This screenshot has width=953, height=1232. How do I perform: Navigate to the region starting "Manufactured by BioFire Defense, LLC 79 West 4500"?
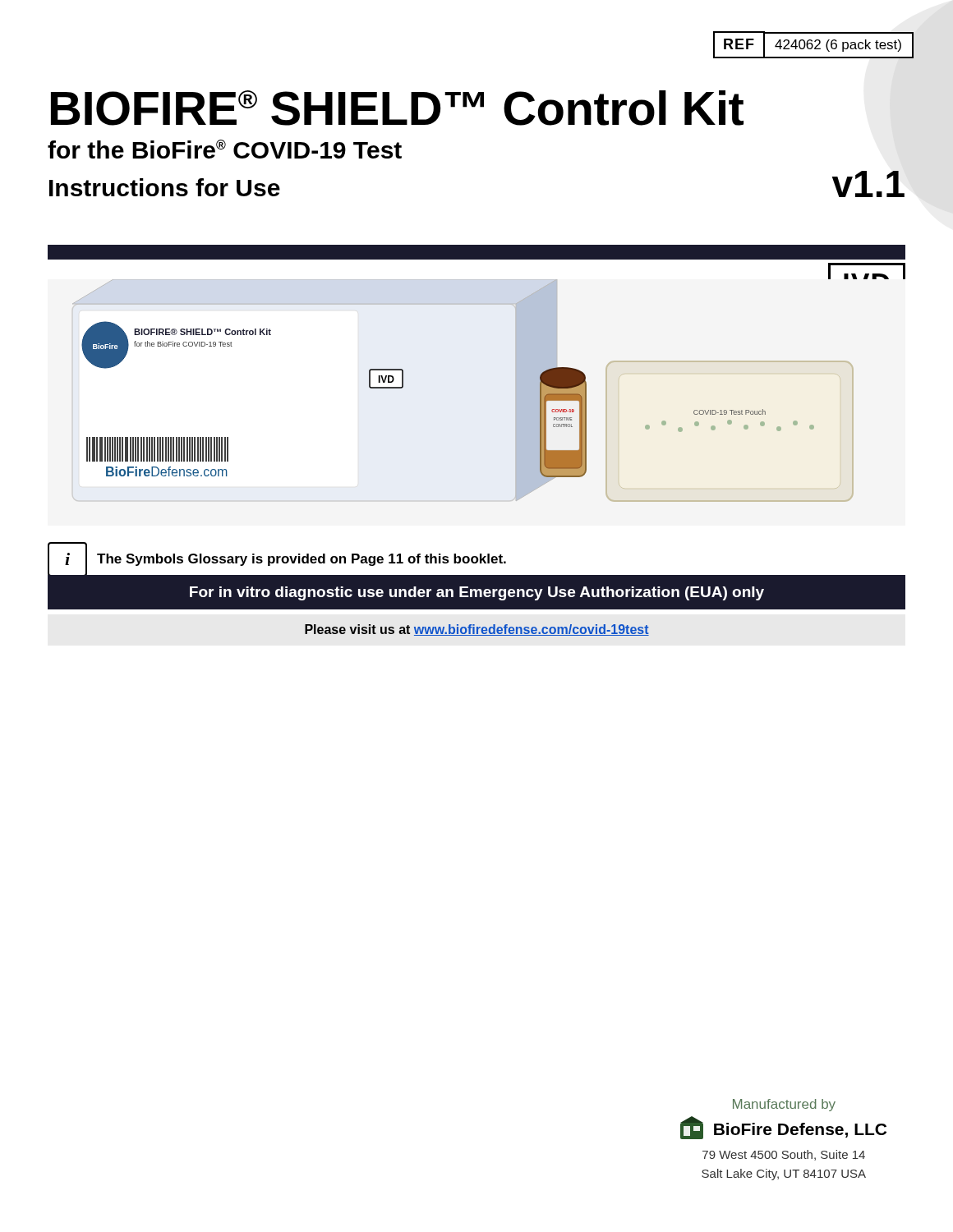click(784, 1140)
